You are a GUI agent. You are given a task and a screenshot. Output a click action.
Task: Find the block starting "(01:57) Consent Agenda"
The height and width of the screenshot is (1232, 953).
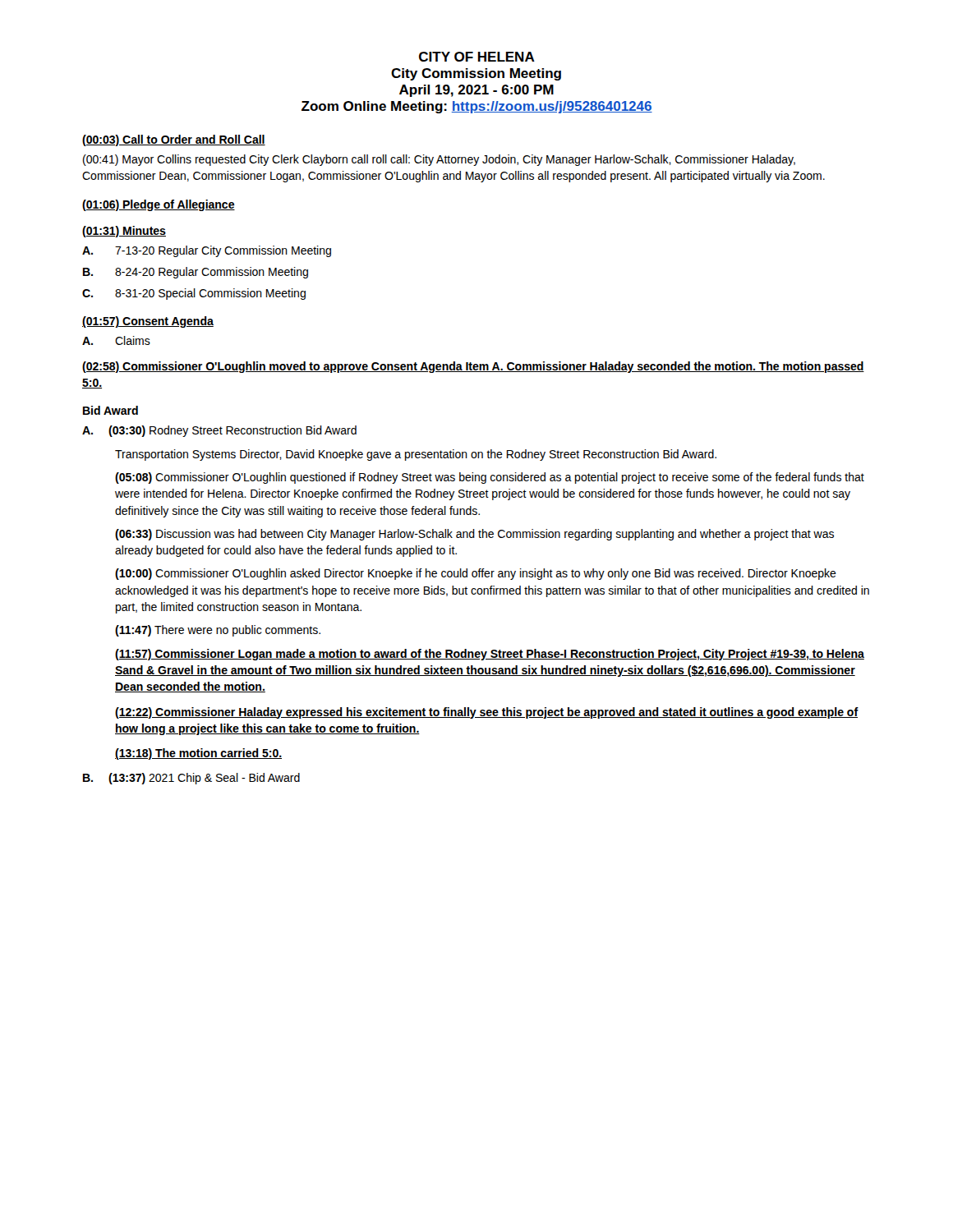pos(148,322)
